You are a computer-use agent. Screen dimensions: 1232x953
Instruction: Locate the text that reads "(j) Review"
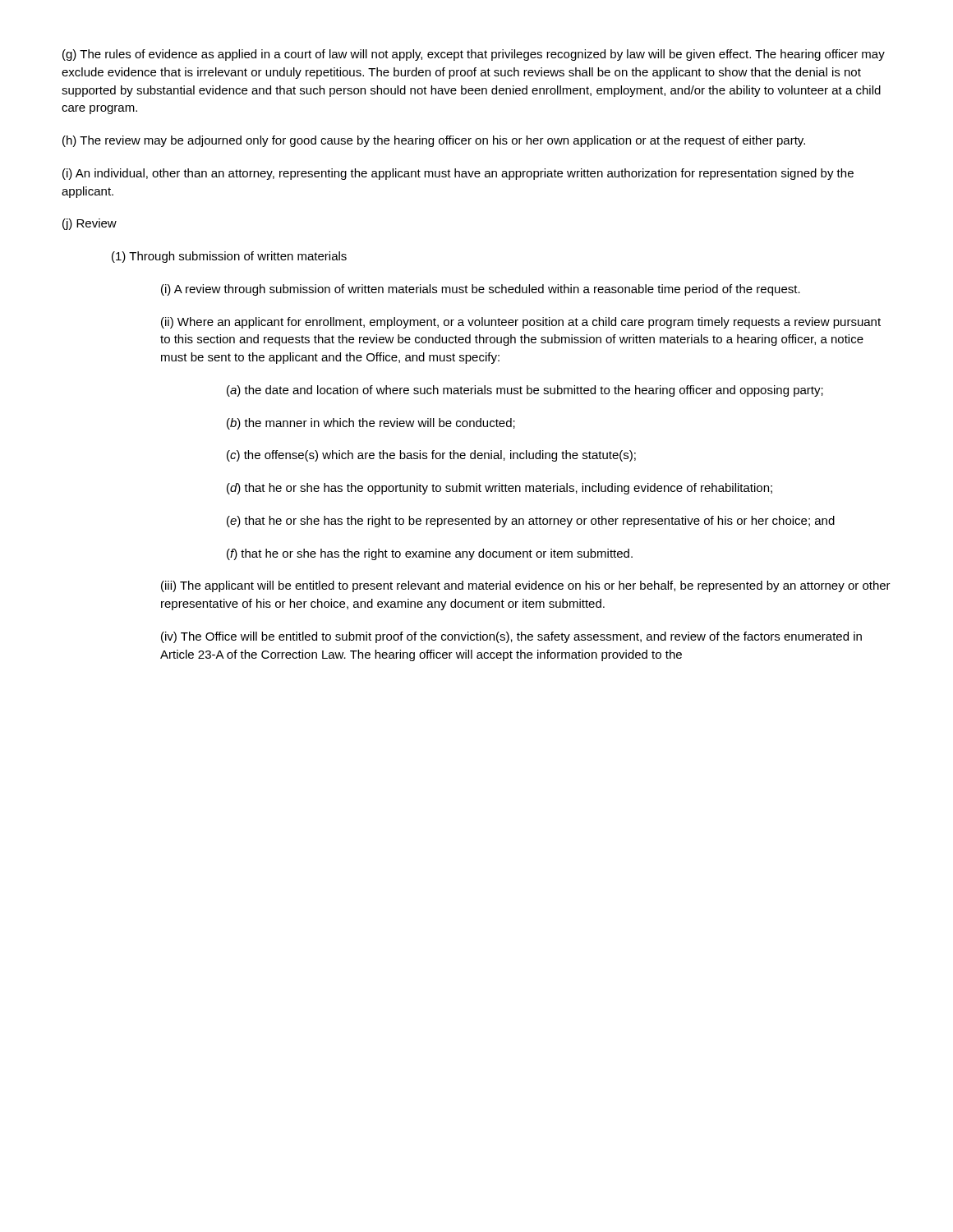coord(89,223)
